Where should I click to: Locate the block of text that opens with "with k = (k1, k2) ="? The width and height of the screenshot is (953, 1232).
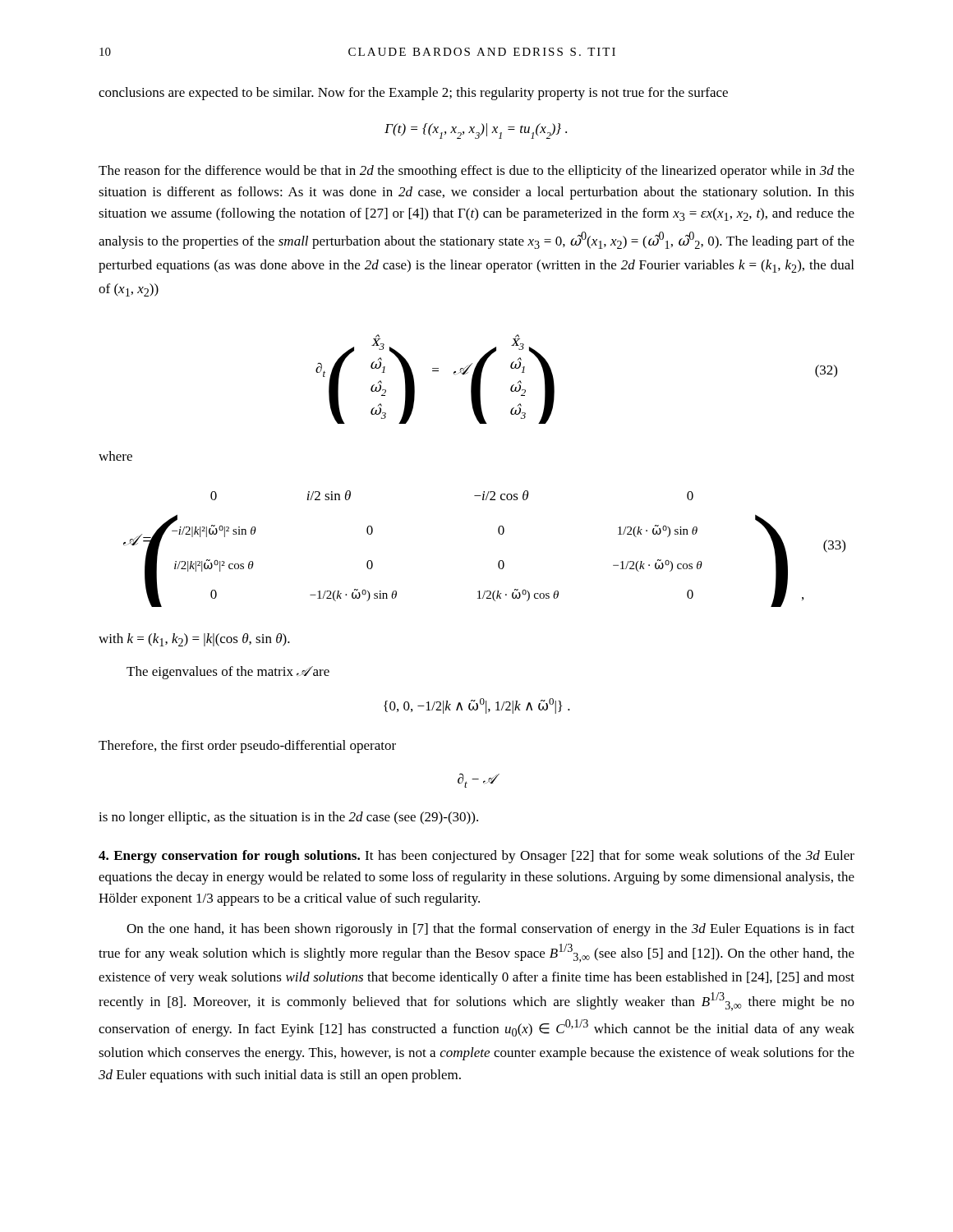coord(194,640)
